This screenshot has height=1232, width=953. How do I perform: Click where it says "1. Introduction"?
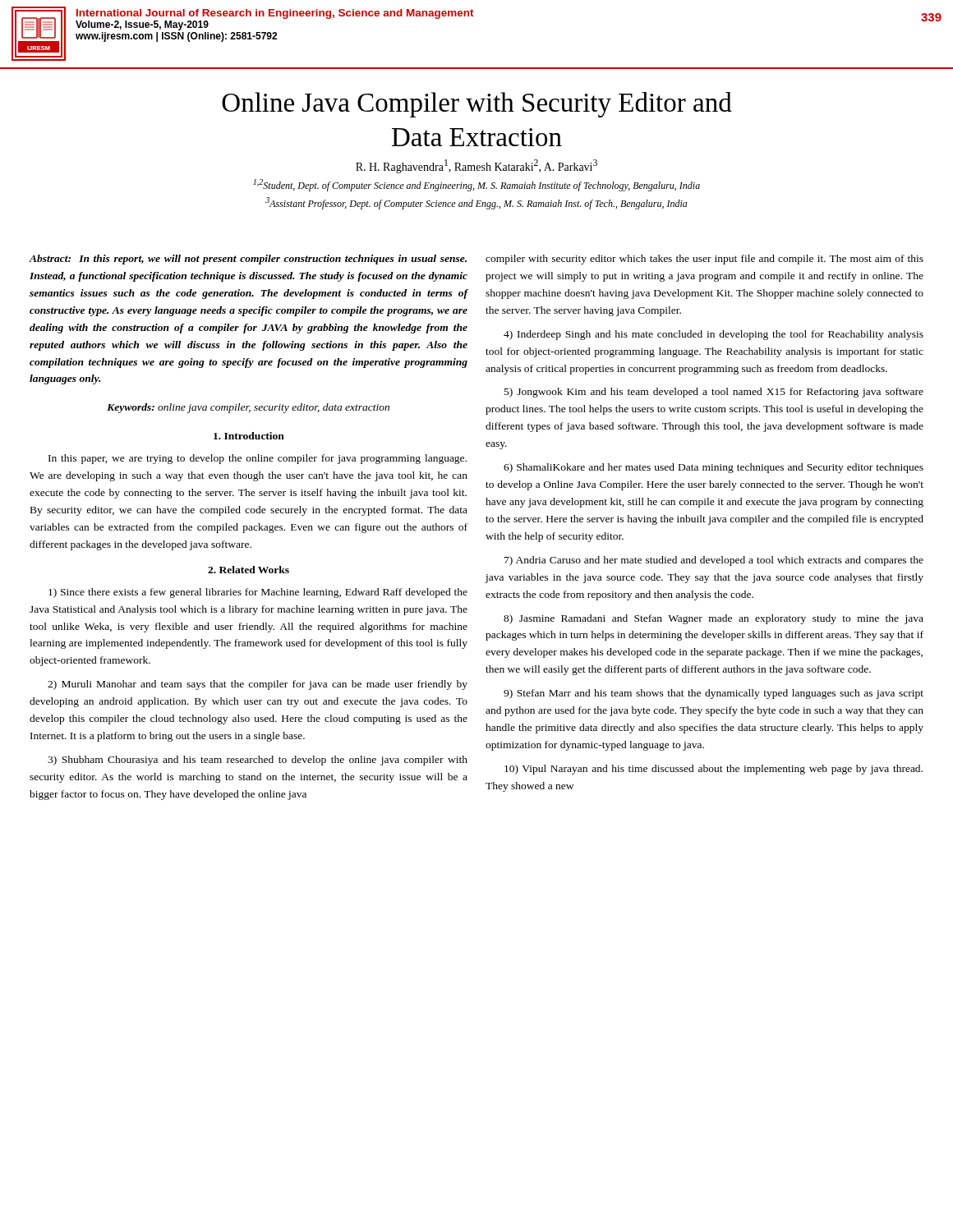[249, 436]
